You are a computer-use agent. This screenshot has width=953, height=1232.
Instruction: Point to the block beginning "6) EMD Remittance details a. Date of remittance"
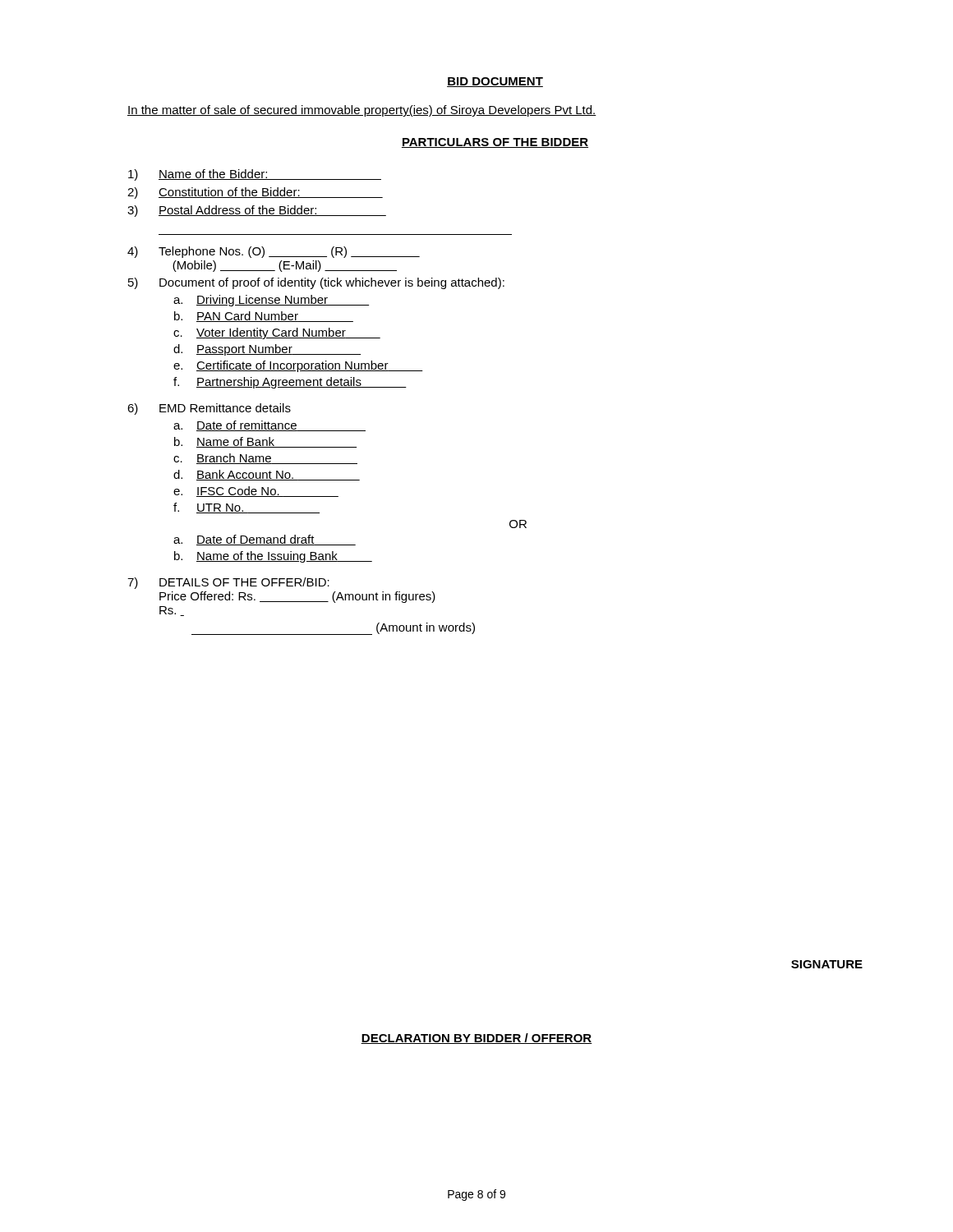[209, 409]
